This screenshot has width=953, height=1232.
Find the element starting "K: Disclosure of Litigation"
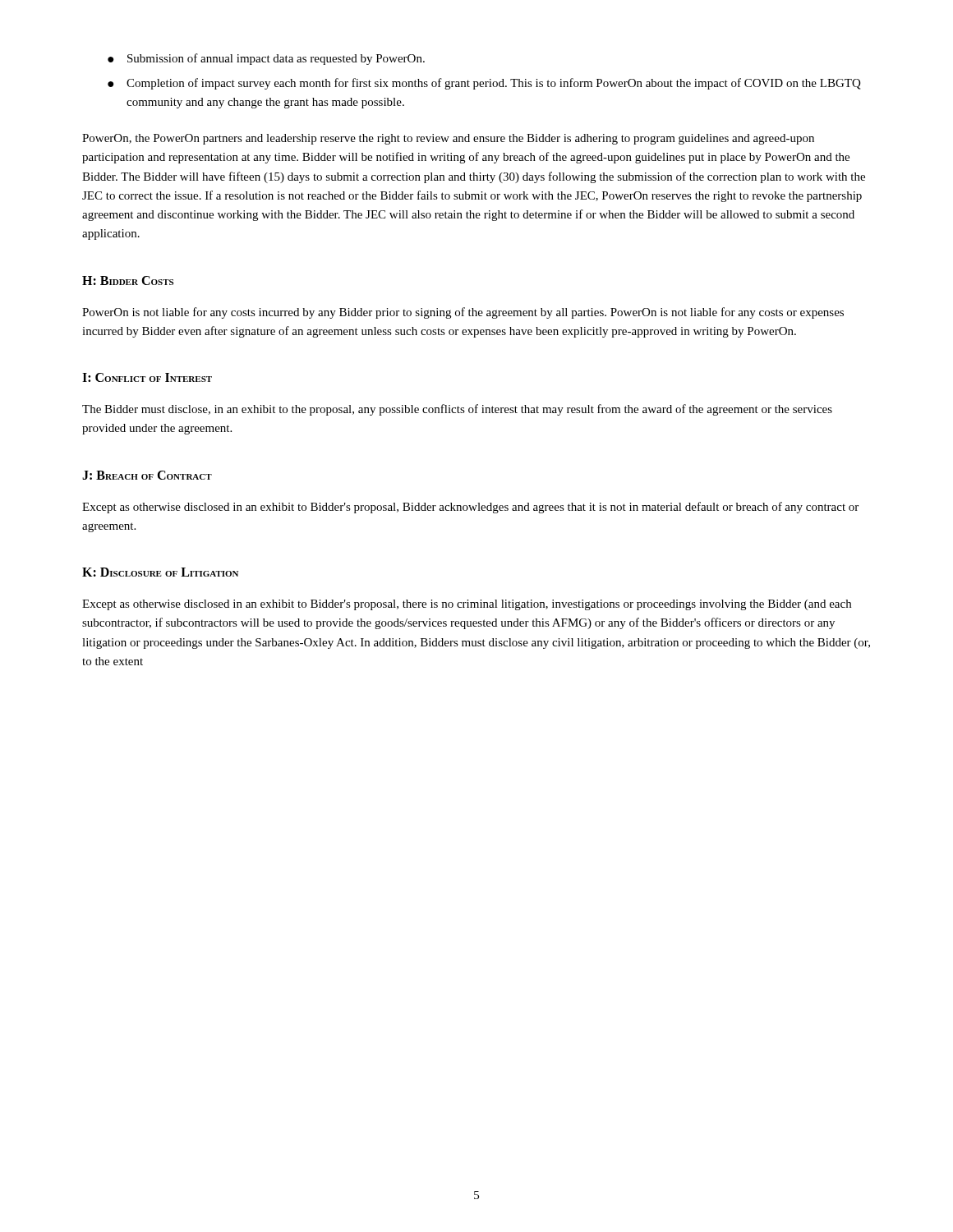click(x=160, y=572)
